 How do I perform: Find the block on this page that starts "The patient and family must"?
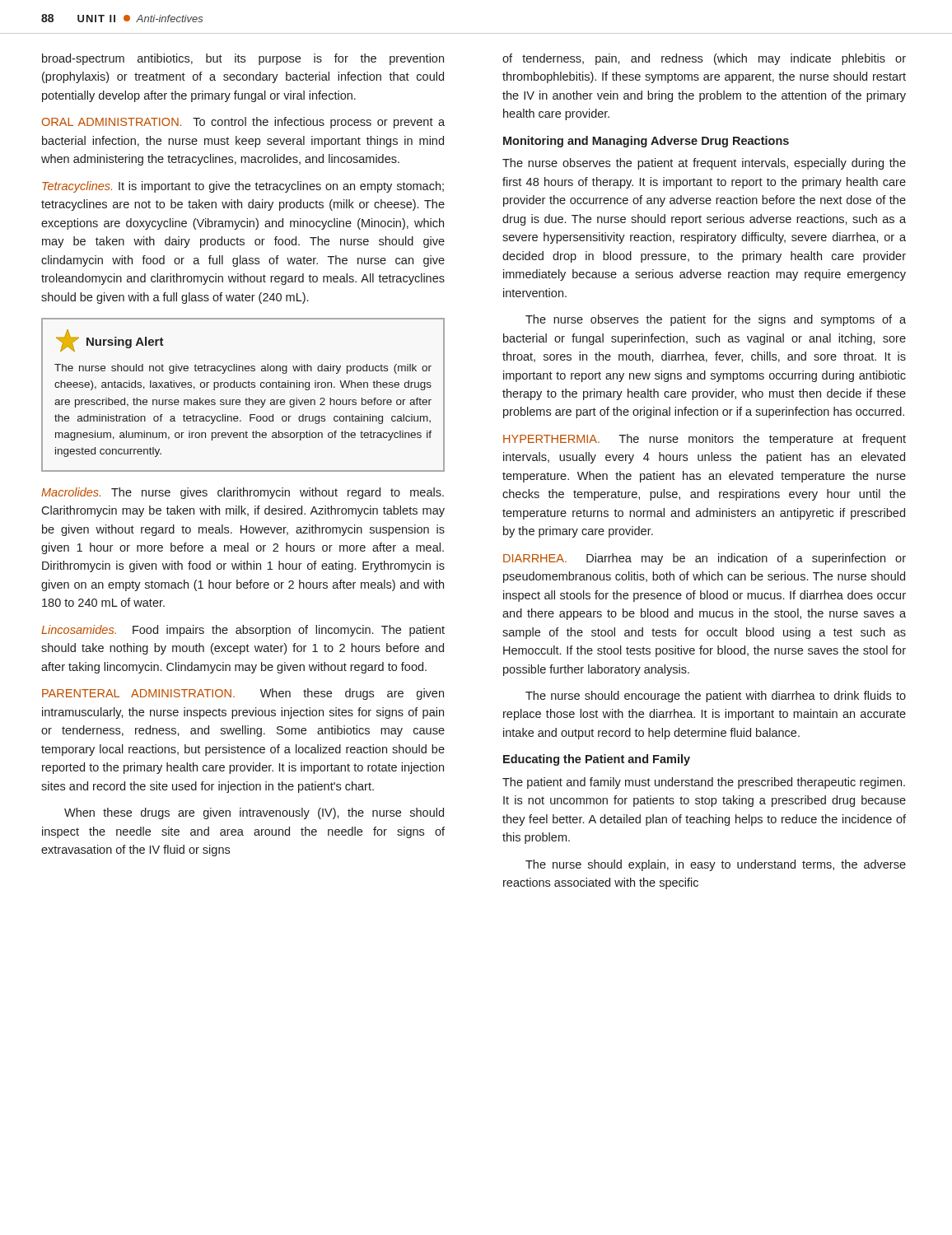pos(704,833)
